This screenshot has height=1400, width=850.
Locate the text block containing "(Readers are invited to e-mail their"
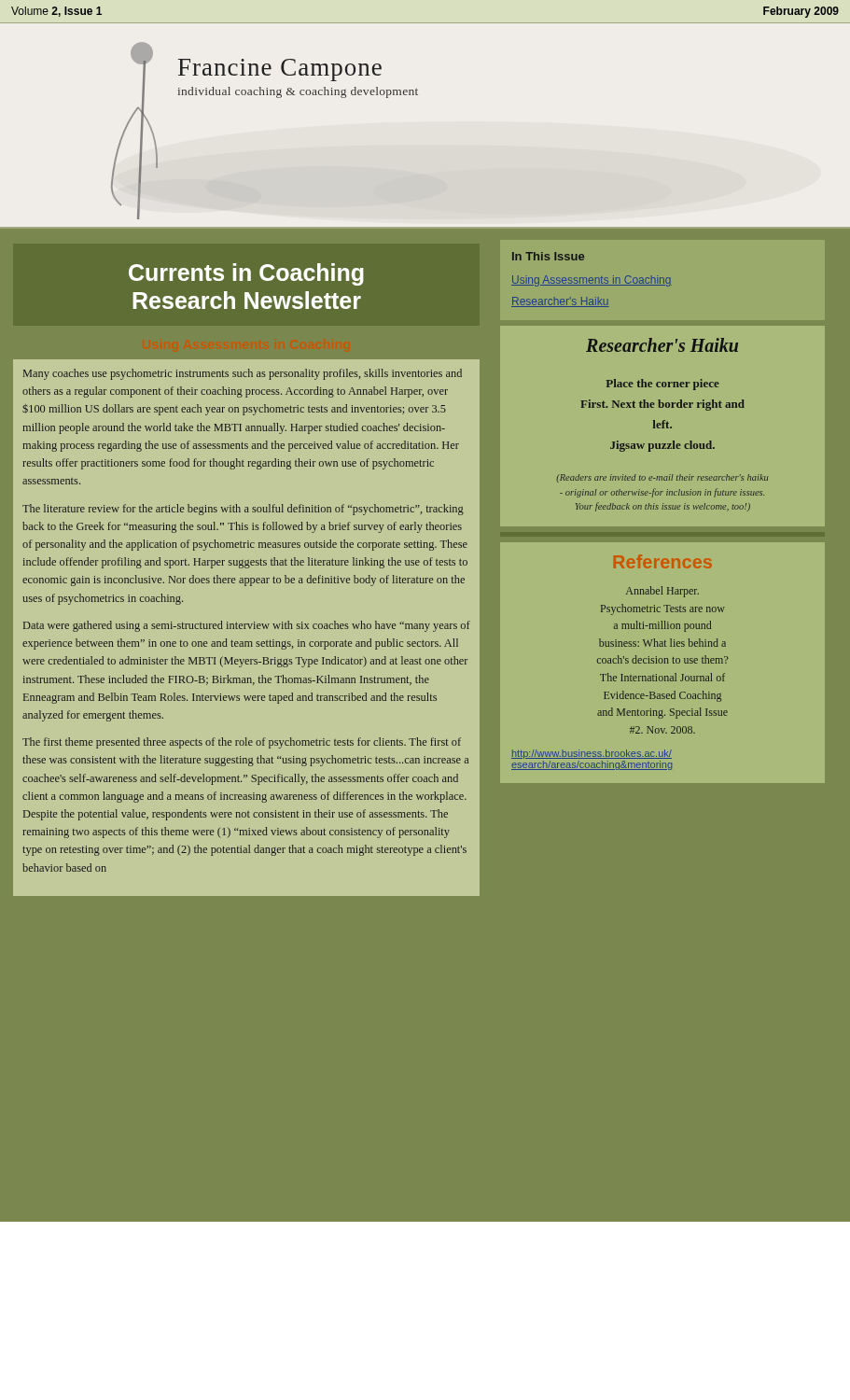(662, 492)
